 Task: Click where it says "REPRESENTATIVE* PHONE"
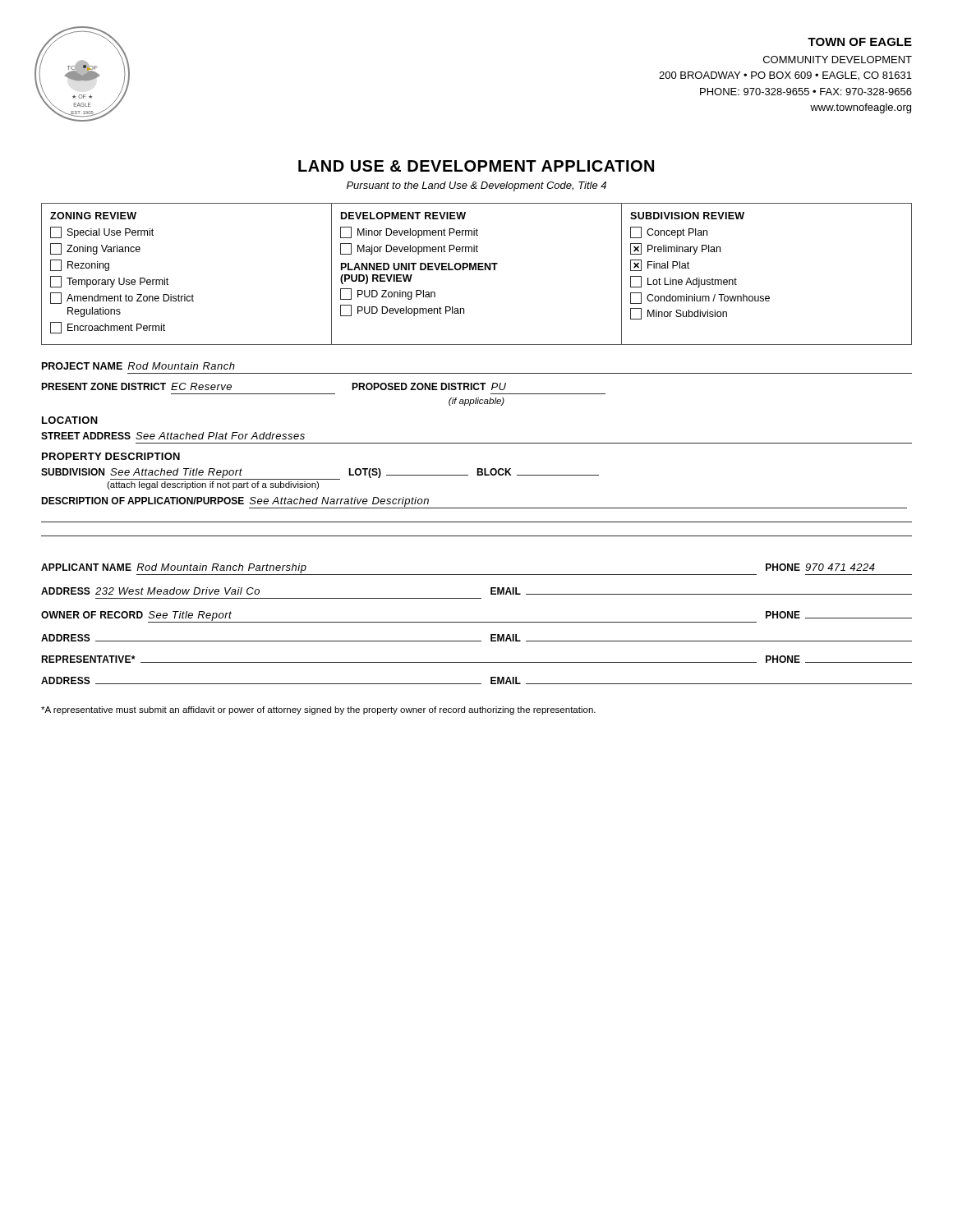(476, 660)
